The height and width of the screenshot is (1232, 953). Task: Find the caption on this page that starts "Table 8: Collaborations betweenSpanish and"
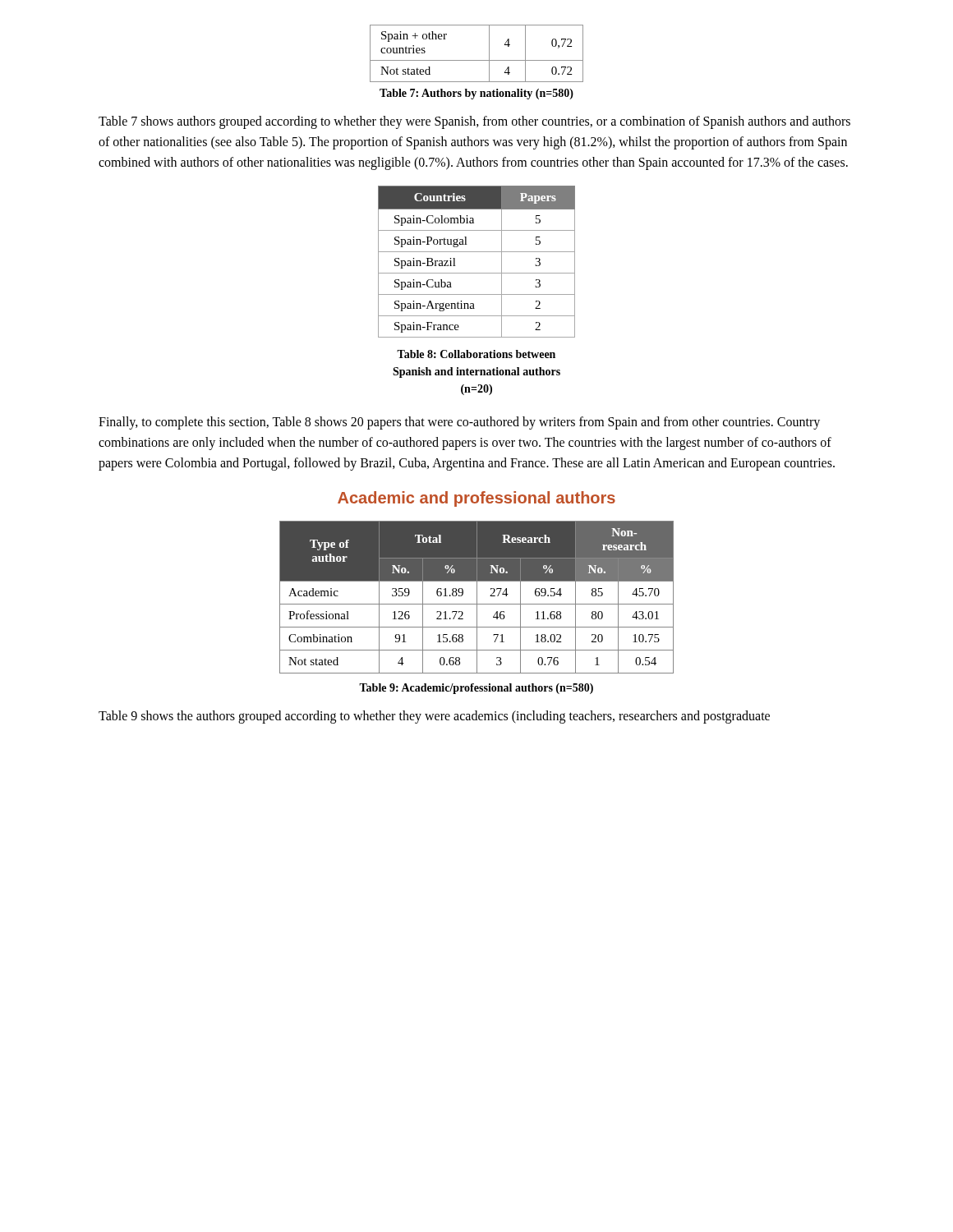[476, 372]
